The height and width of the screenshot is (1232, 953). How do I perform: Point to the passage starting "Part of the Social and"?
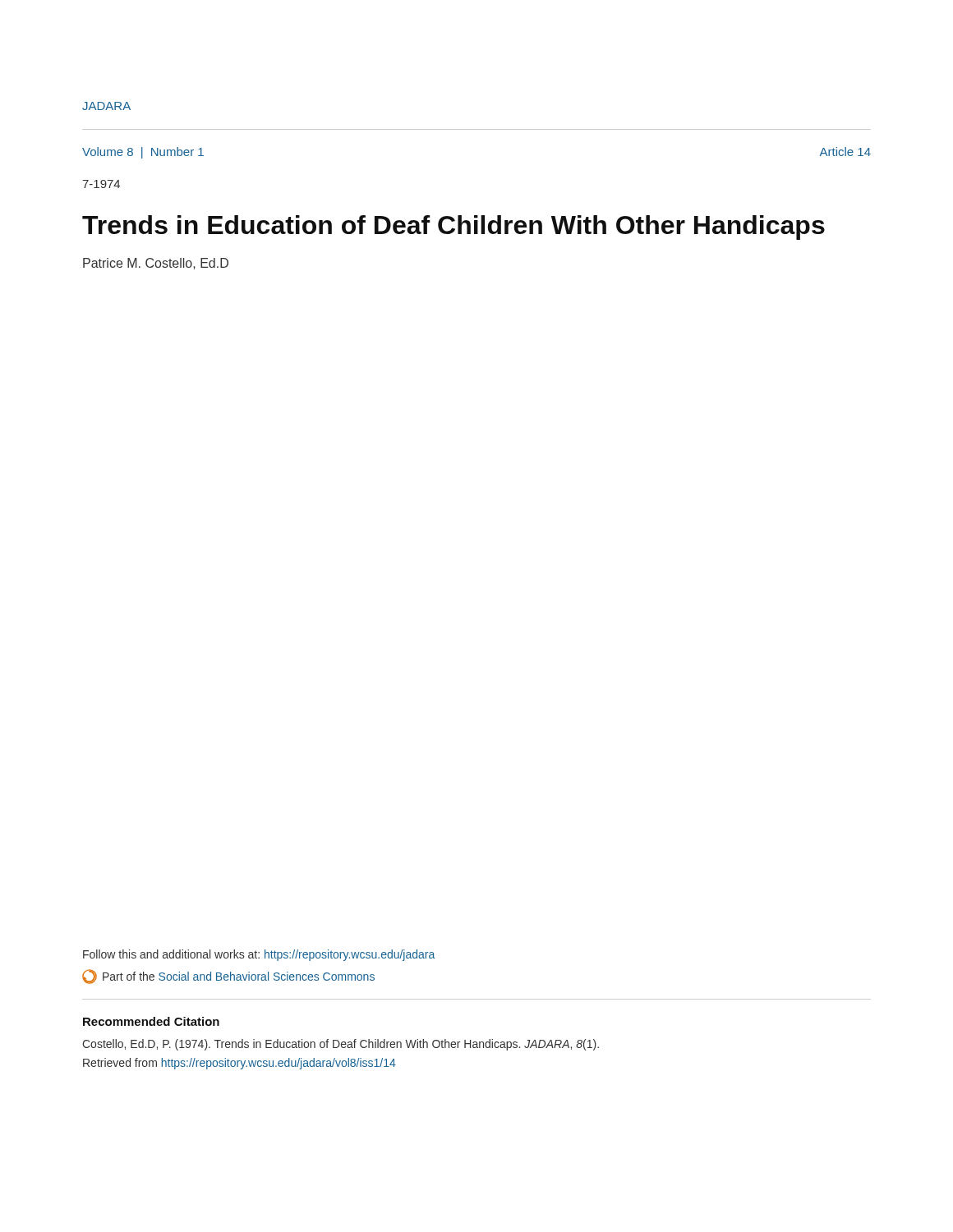pos(229,977)
